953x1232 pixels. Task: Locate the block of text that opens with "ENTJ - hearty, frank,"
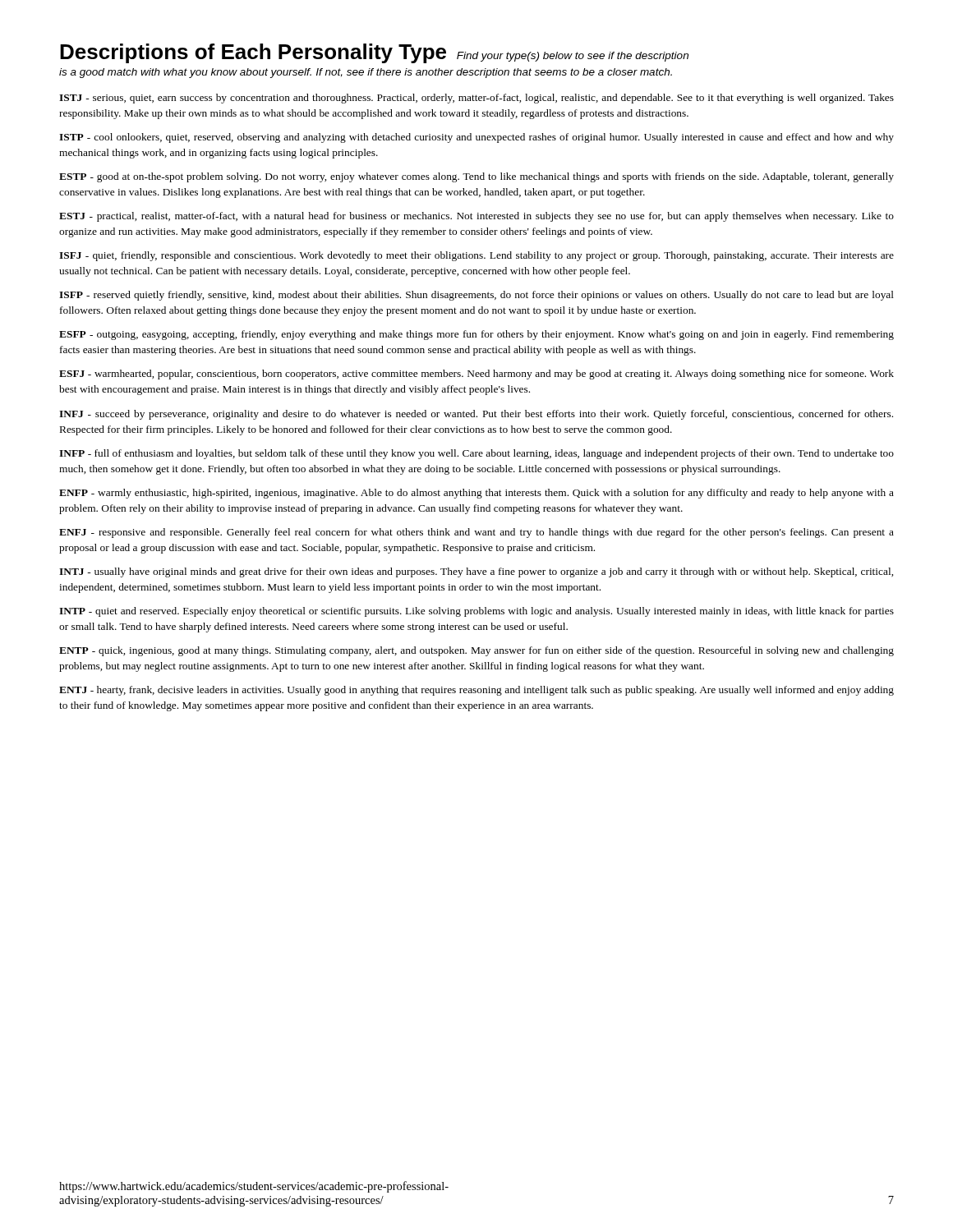(x=476, y=697)
